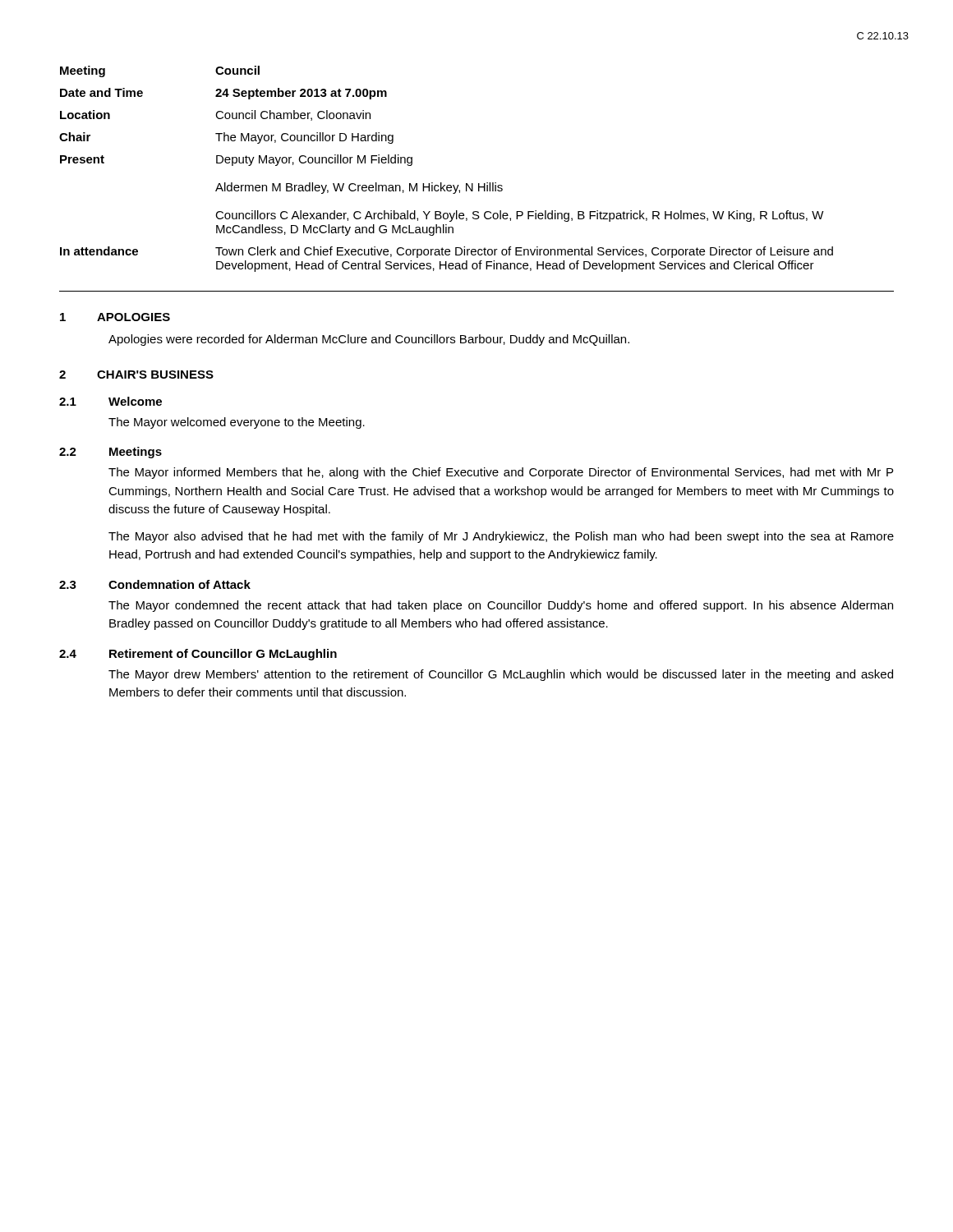
Task: Find the table that mentions "Date and Time"
Action: coord(476,168)
